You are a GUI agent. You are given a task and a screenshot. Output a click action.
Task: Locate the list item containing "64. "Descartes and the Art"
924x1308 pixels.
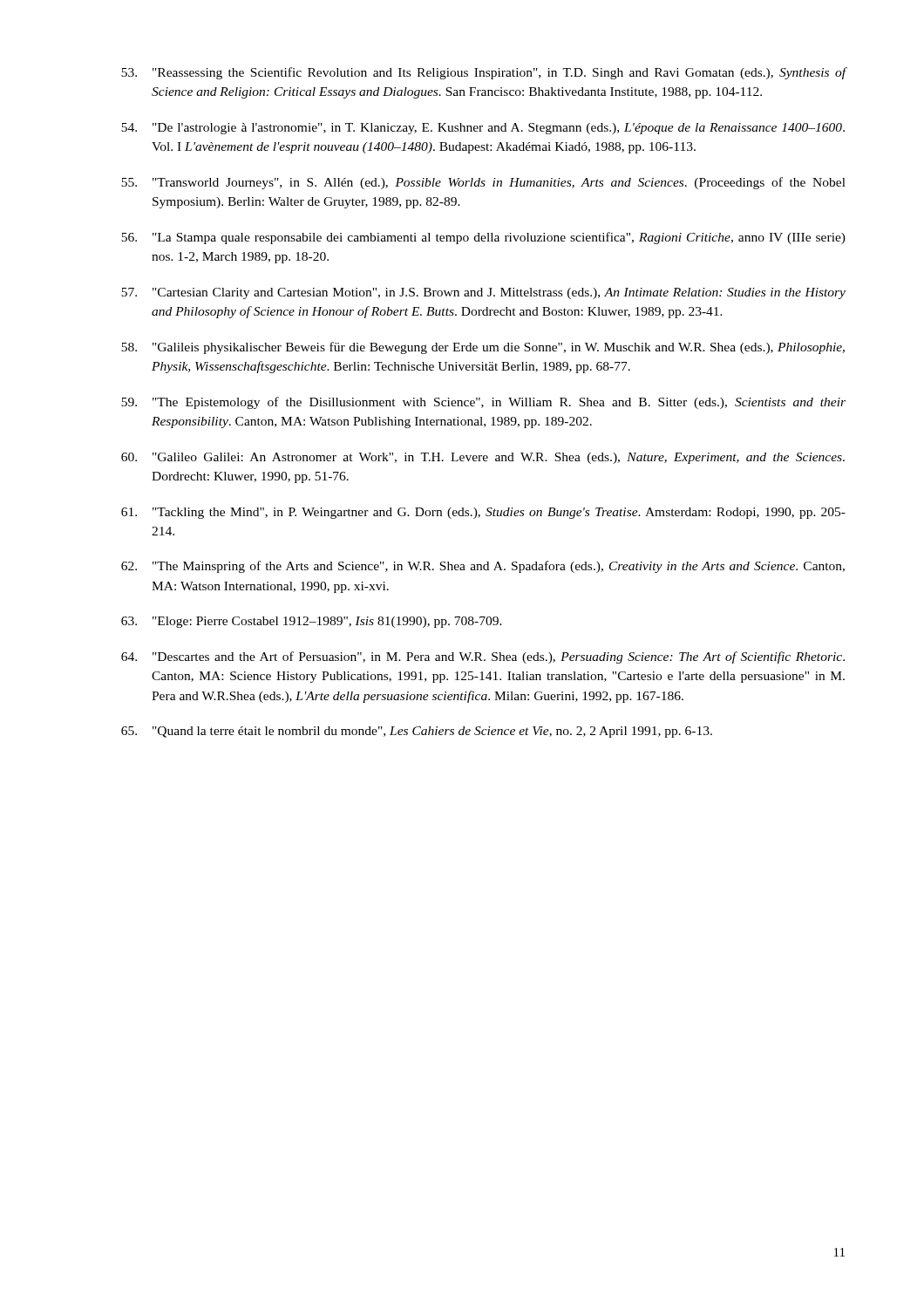click(471, 676)
